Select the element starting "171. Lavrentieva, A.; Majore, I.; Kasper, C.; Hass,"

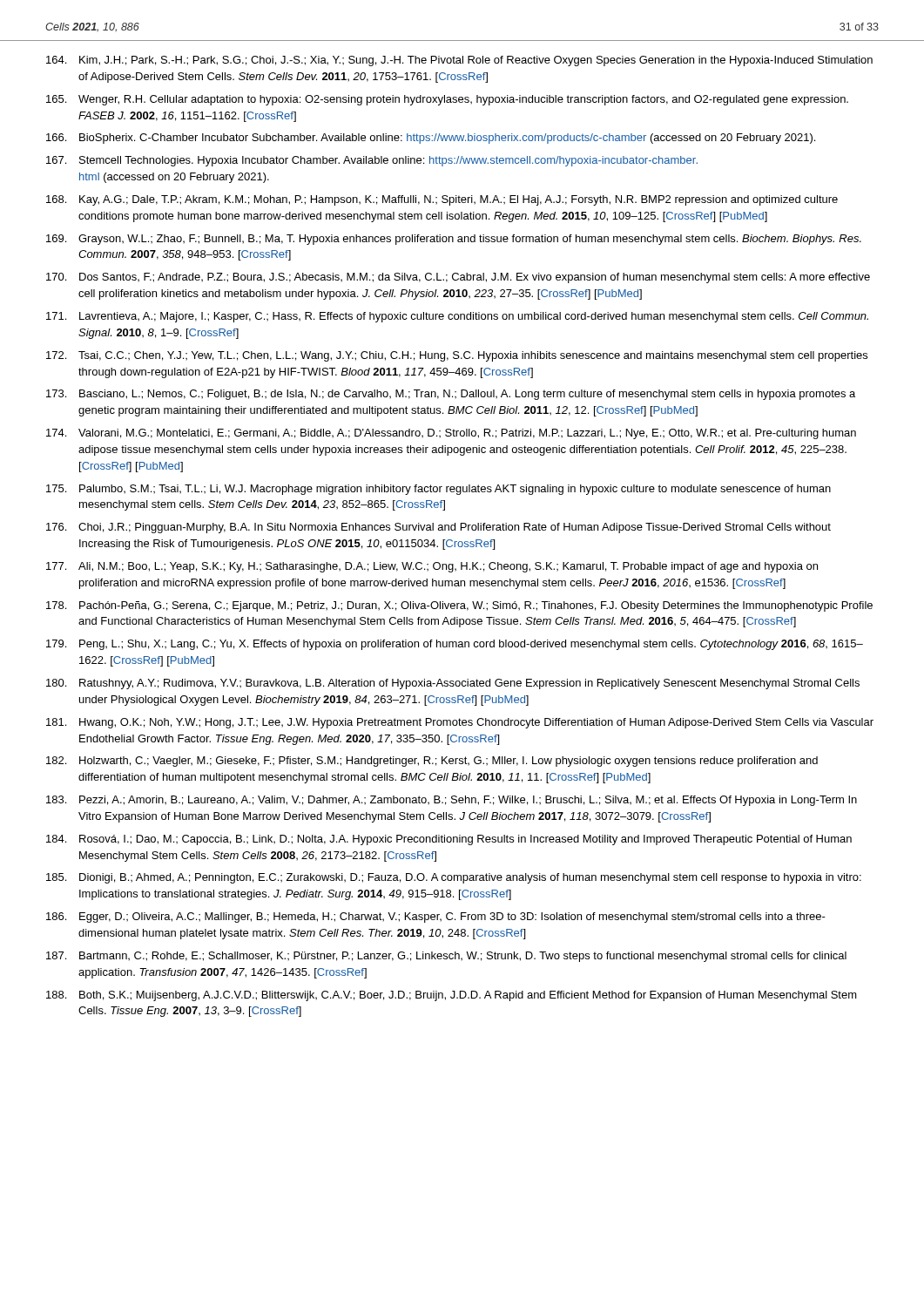[462, 325]
